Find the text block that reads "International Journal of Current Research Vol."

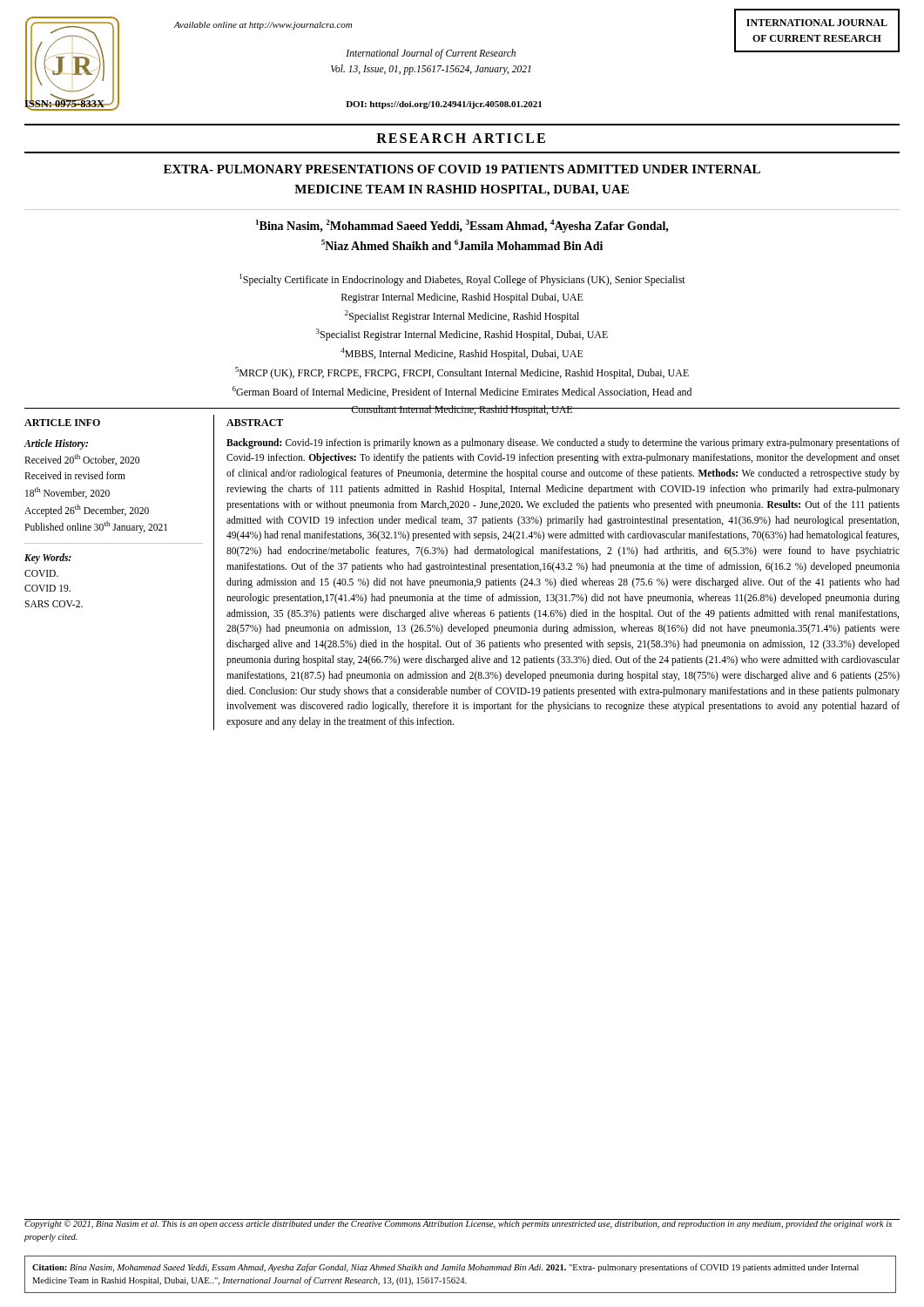click(431, 61)
